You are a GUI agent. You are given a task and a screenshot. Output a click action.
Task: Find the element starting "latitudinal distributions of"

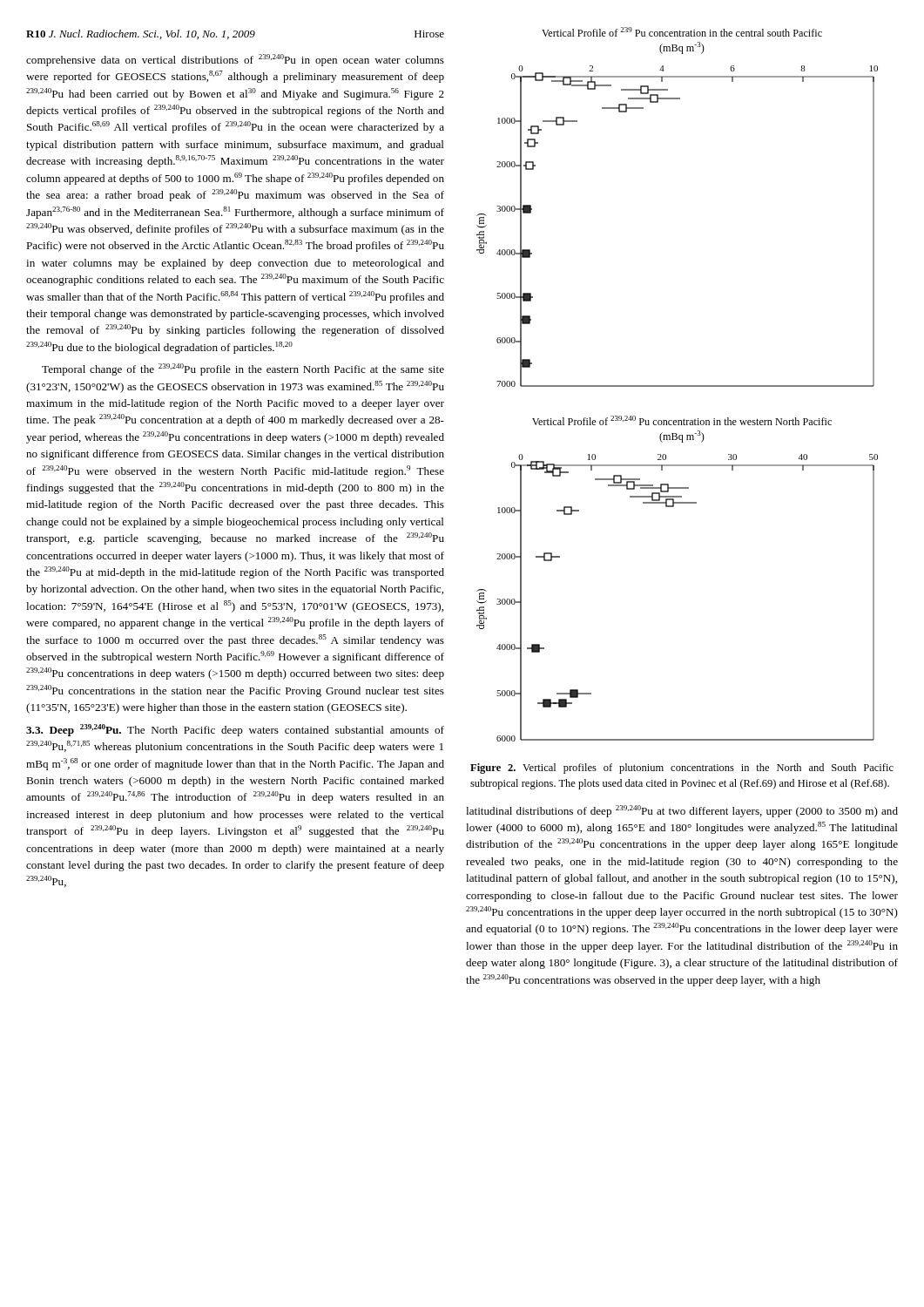pyautogui.click(x=682, y=895)
